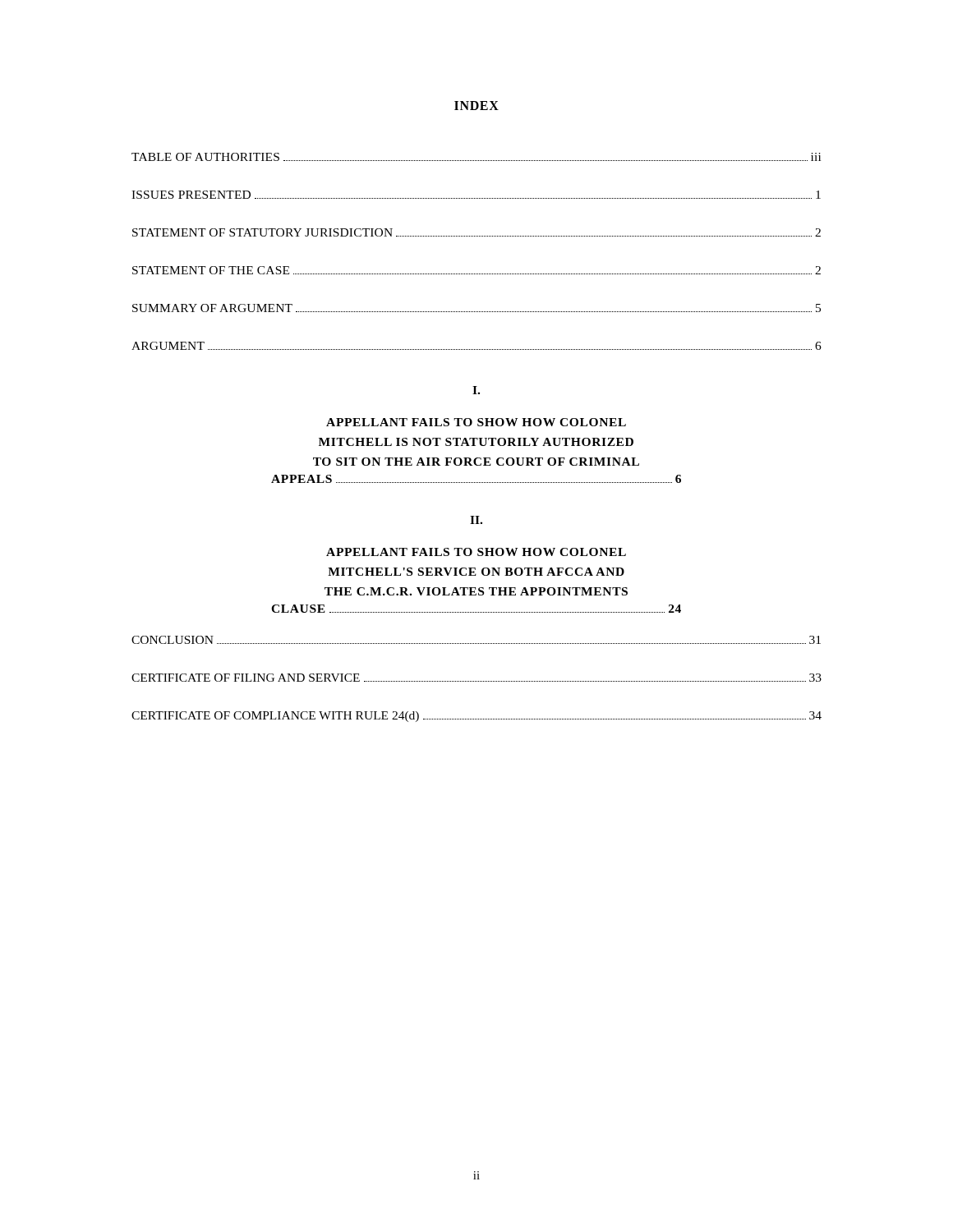Image resolution: width=953 pixels, height=1232 pixels.
Task: Click on the region starting "SUMMARY OF ARGUMENT 5"
Action: pyautogui.click(x=476, y=308)
